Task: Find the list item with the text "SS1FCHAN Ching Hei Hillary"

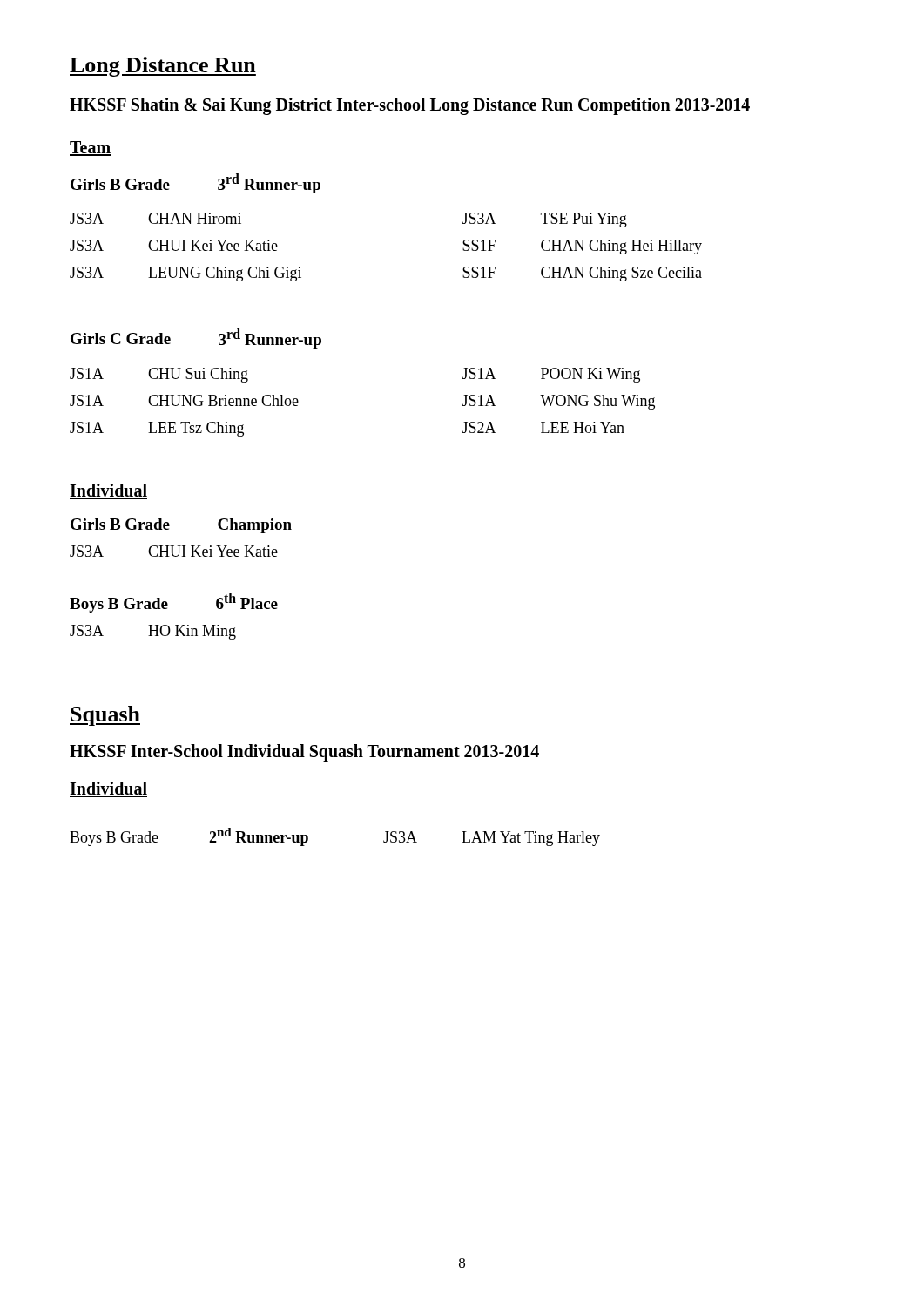Action: 658,247
